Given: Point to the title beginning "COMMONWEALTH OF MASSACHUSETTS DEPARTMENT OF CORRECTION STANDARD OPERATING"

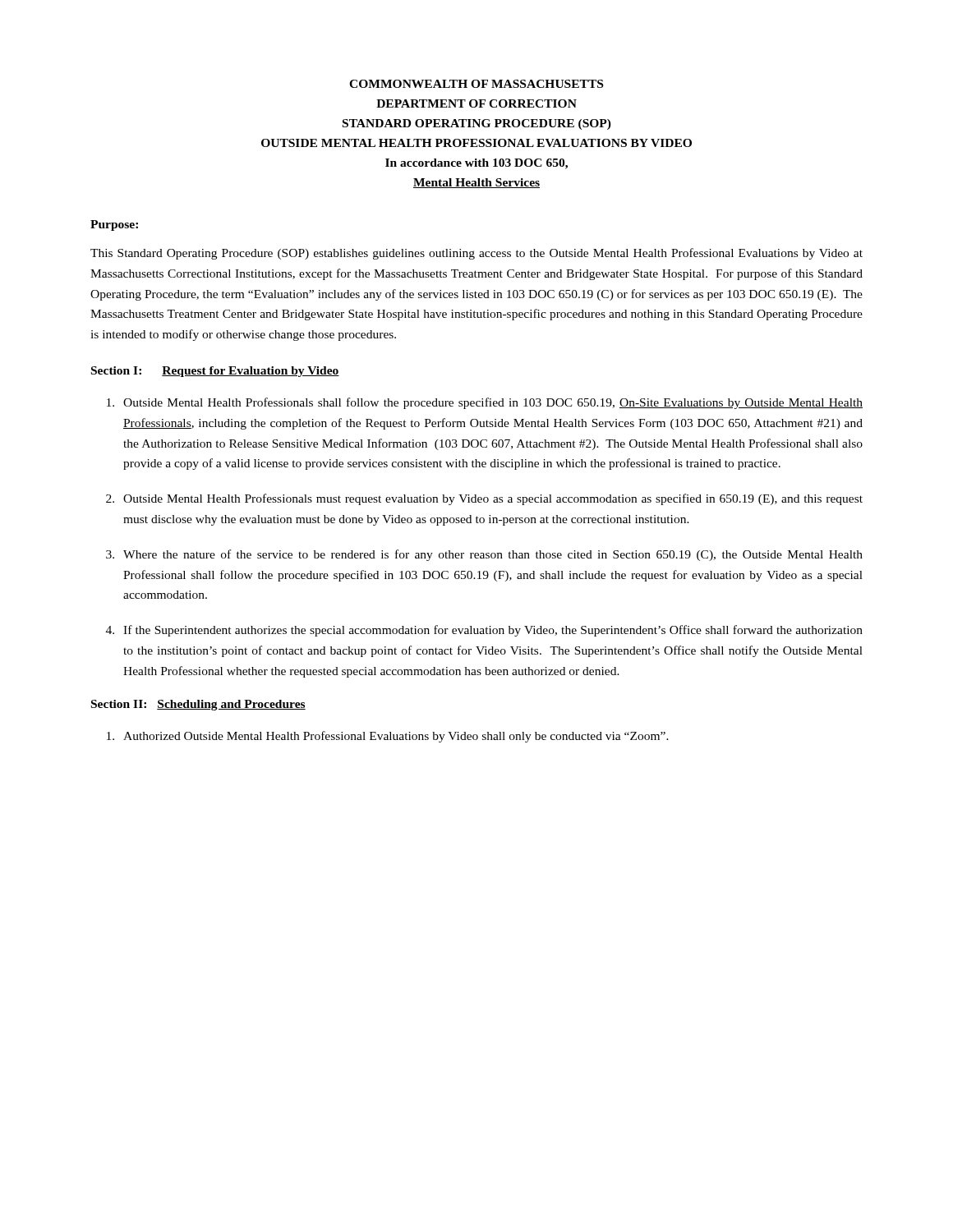Looking at the screenshot, I should pyautogui.click(x=476, y=133).
